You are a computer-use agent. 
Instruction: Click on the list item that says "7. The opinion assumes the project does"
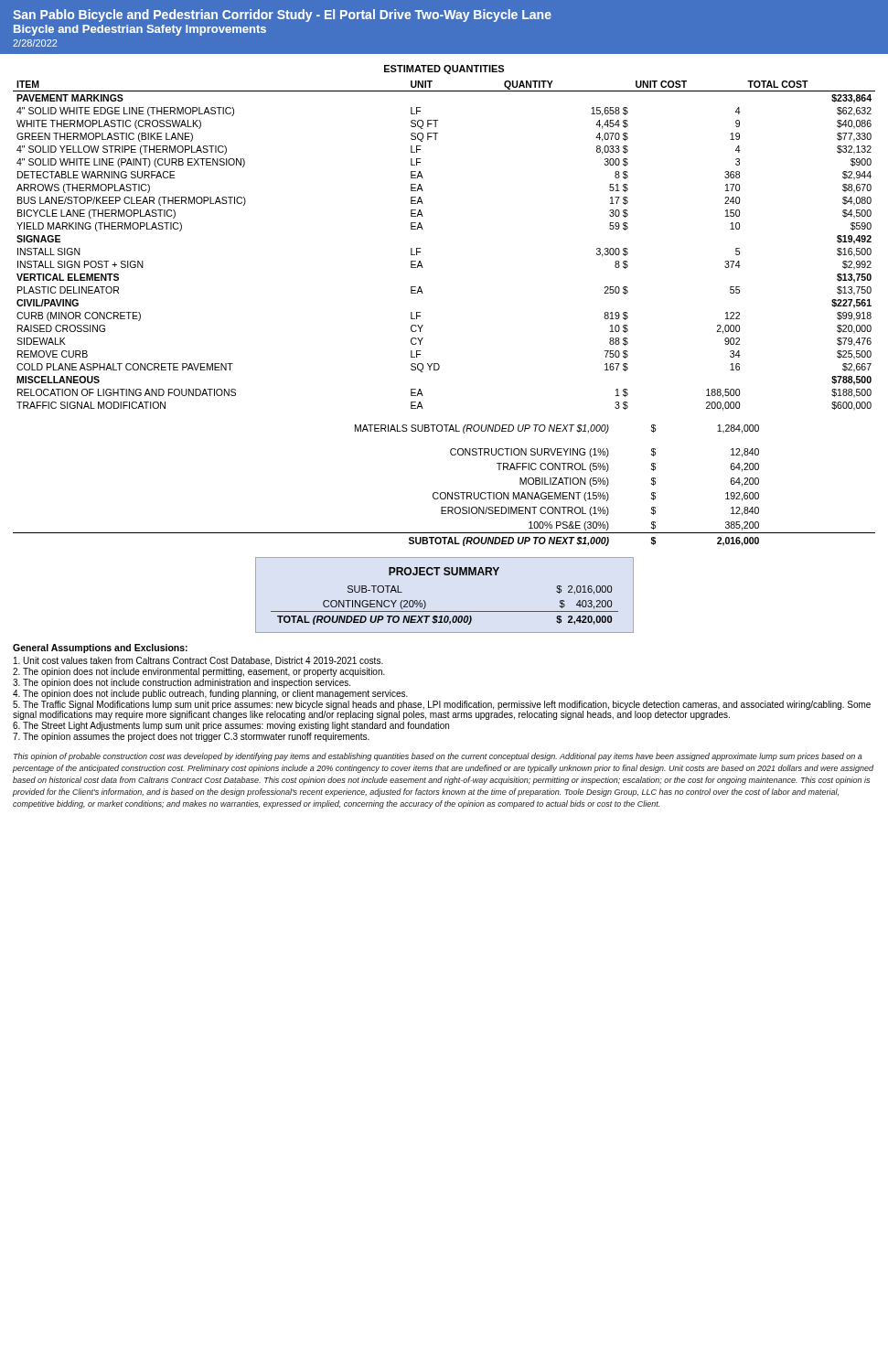click(x=191, y=737)
